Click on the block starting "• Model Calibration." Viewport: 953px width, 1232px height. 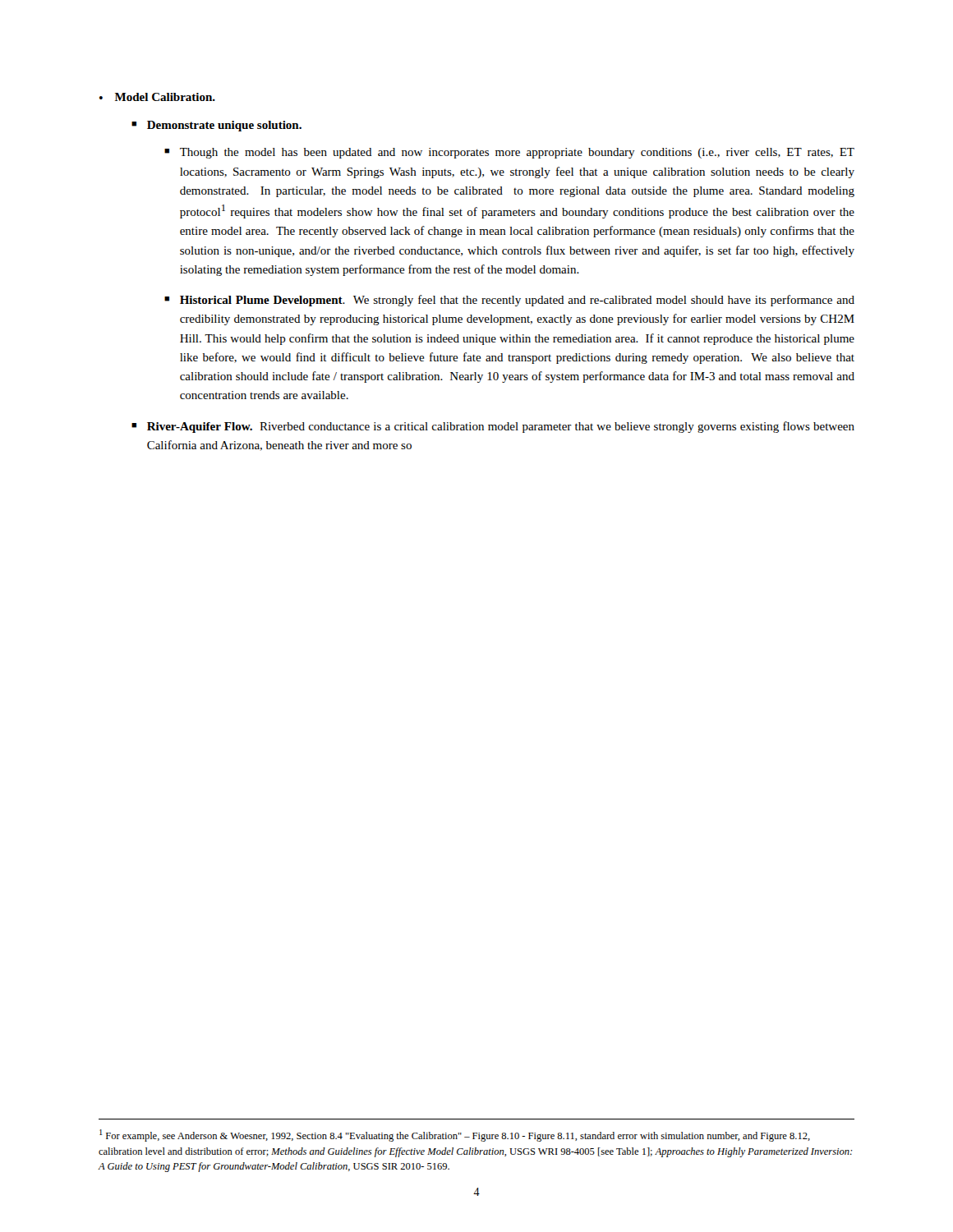(157, 97)
